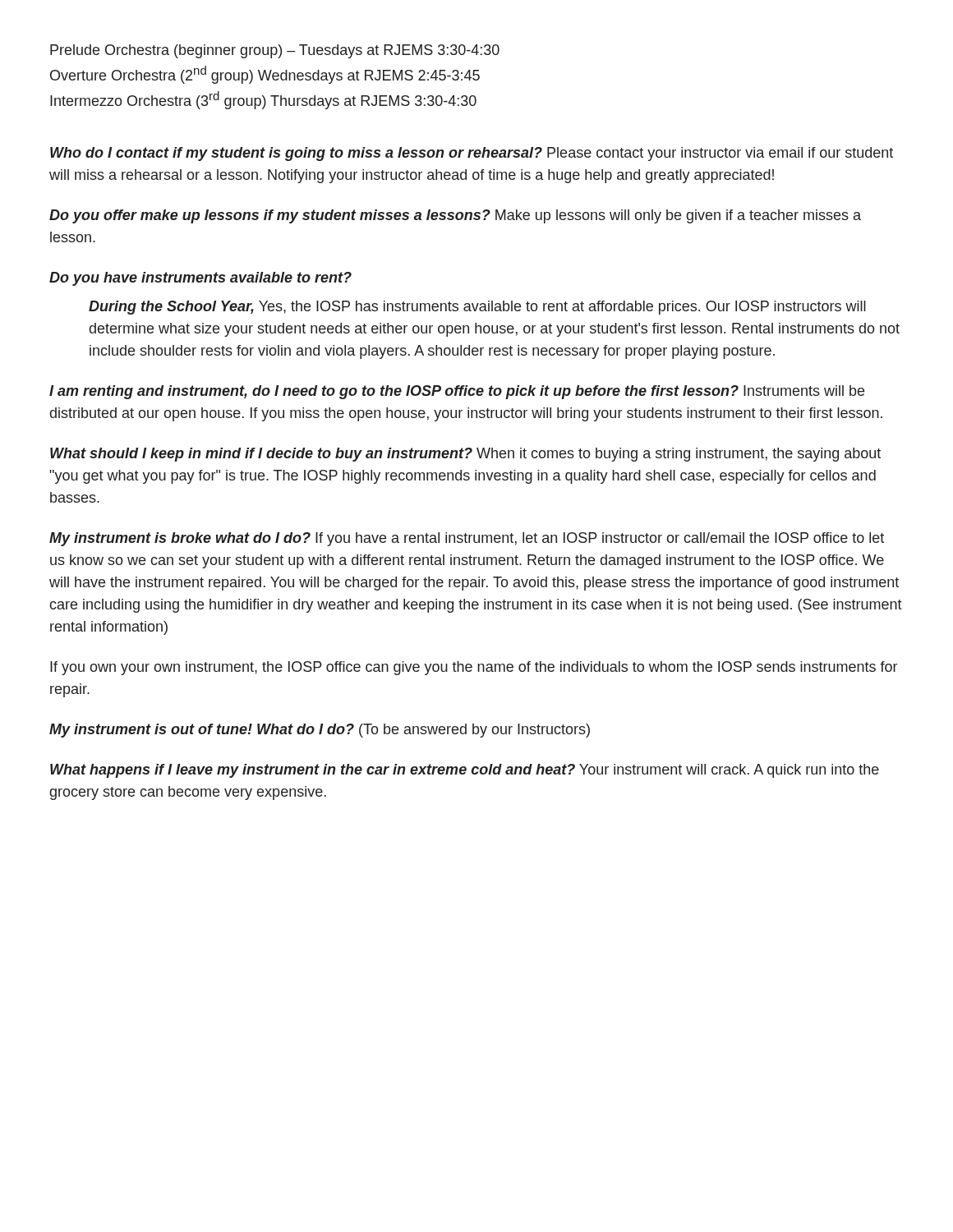Viewport: 953px width, 1232px height.
Task: Where is the passage that starts "What happens if"?
Action: 464,781
